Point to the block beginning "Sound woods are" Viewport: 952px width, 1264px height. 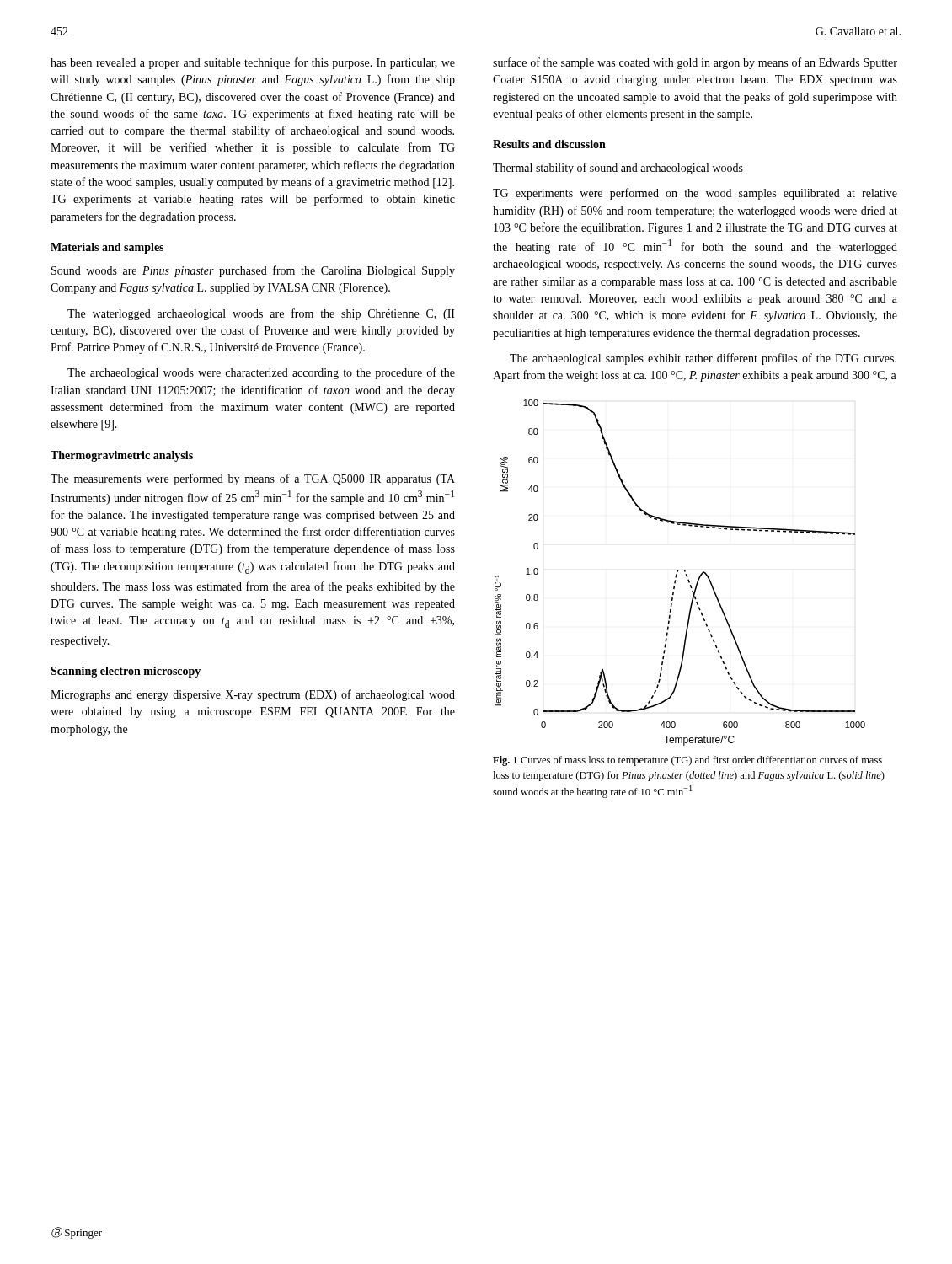click(253, 348)
